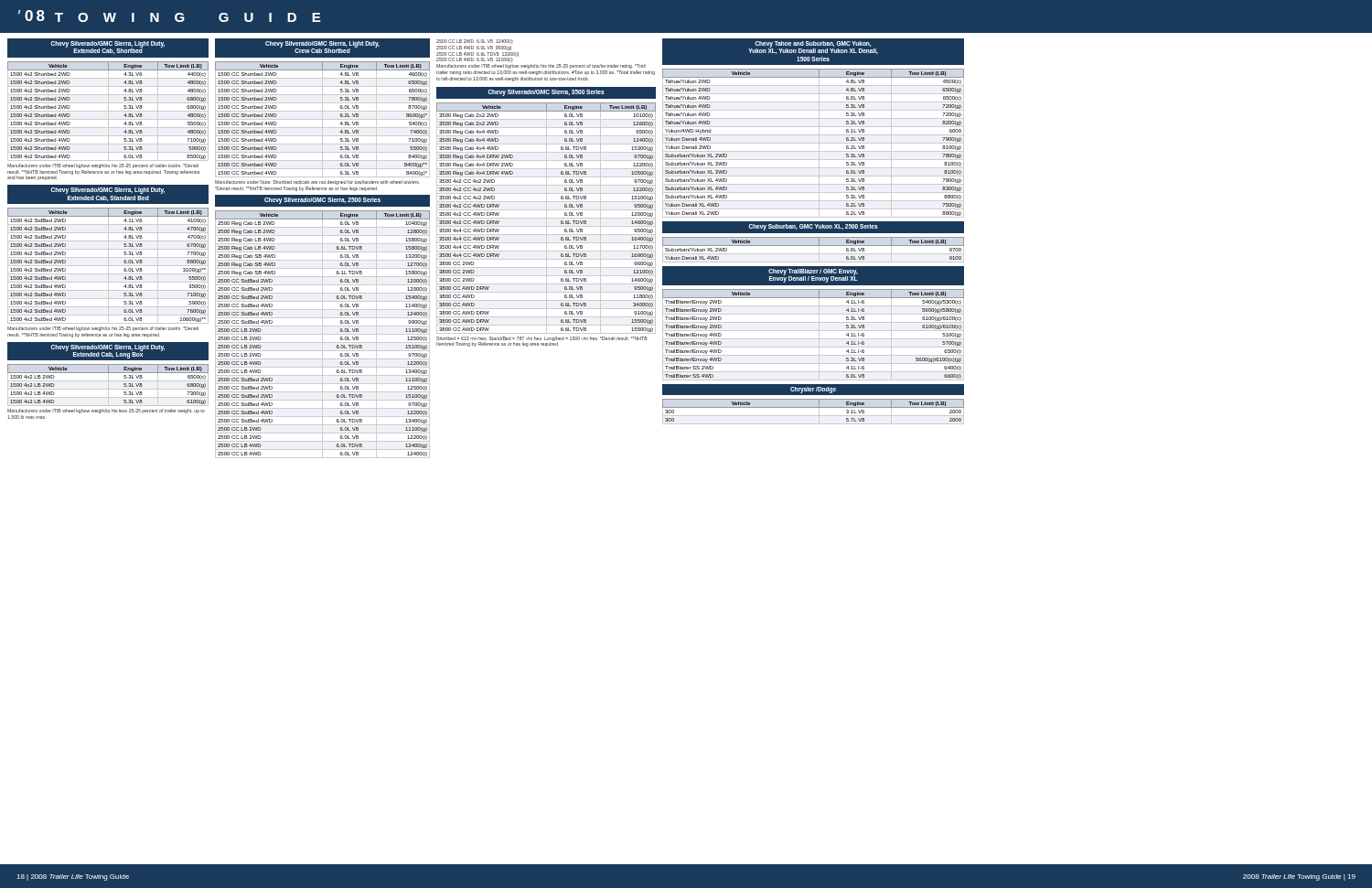The width and height of the screenshot is (1372, 888).
Task: Find the table that mentions "5.7L V8"
Action: click(813, 412)
